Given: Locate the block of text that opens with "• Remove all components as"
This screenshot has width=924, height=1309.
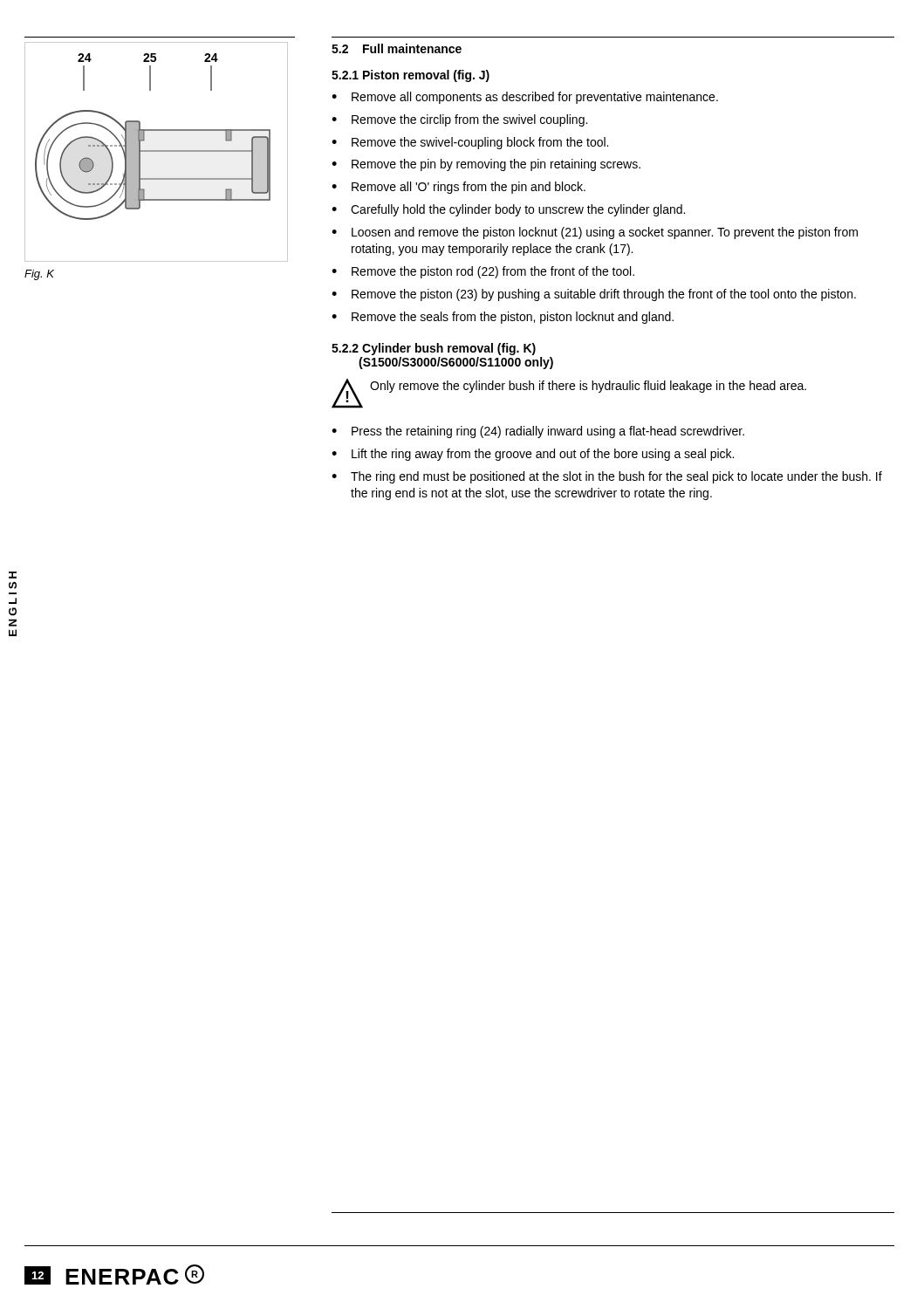Looking at the screenshot, I should point(613,98).
